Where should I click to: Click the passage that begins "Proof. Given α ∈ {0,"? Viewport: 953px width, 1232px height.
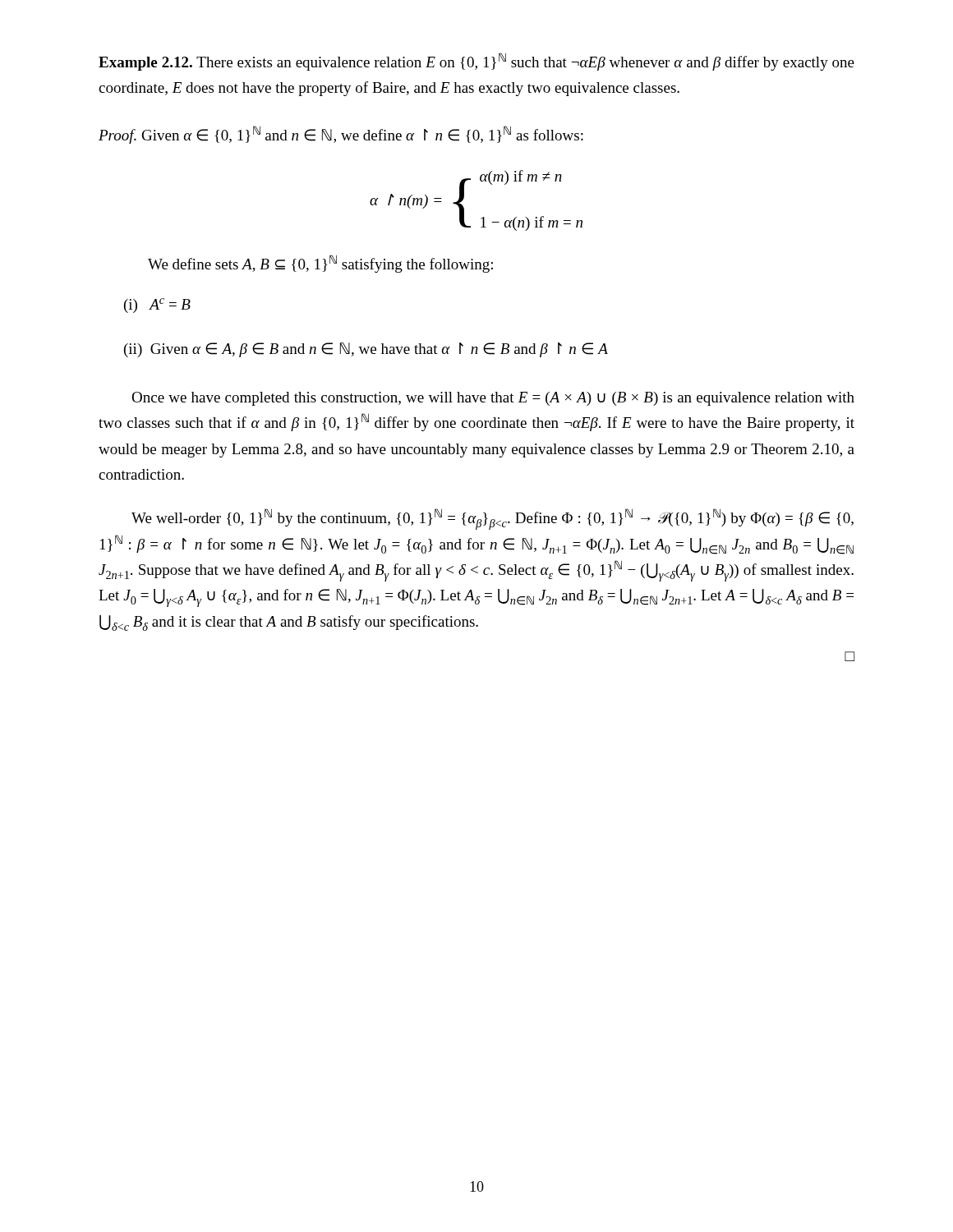[341, 133]
